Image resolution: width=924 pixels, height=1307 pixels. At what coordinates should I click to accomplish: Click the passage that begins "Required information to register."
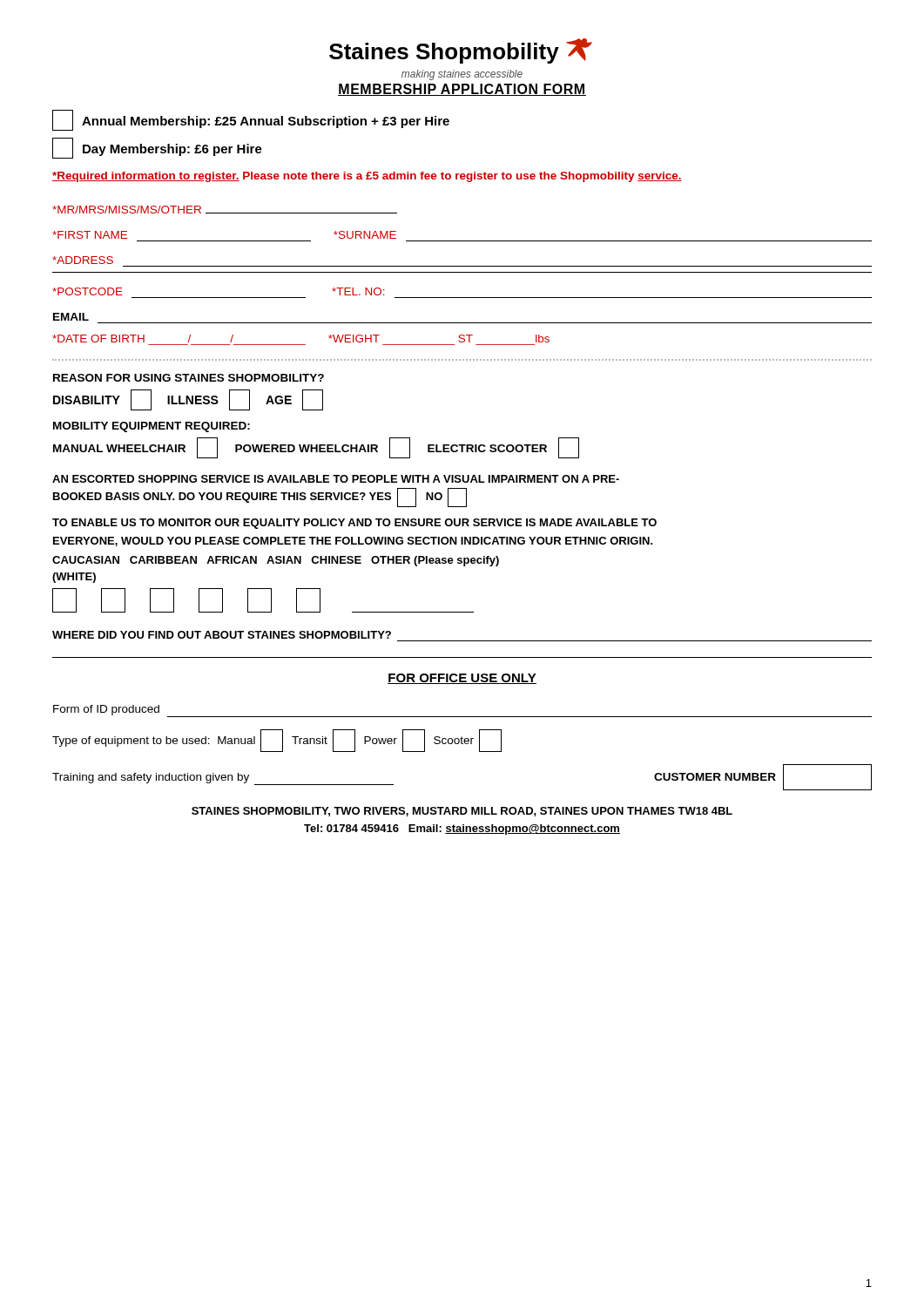tap(367, 176)
